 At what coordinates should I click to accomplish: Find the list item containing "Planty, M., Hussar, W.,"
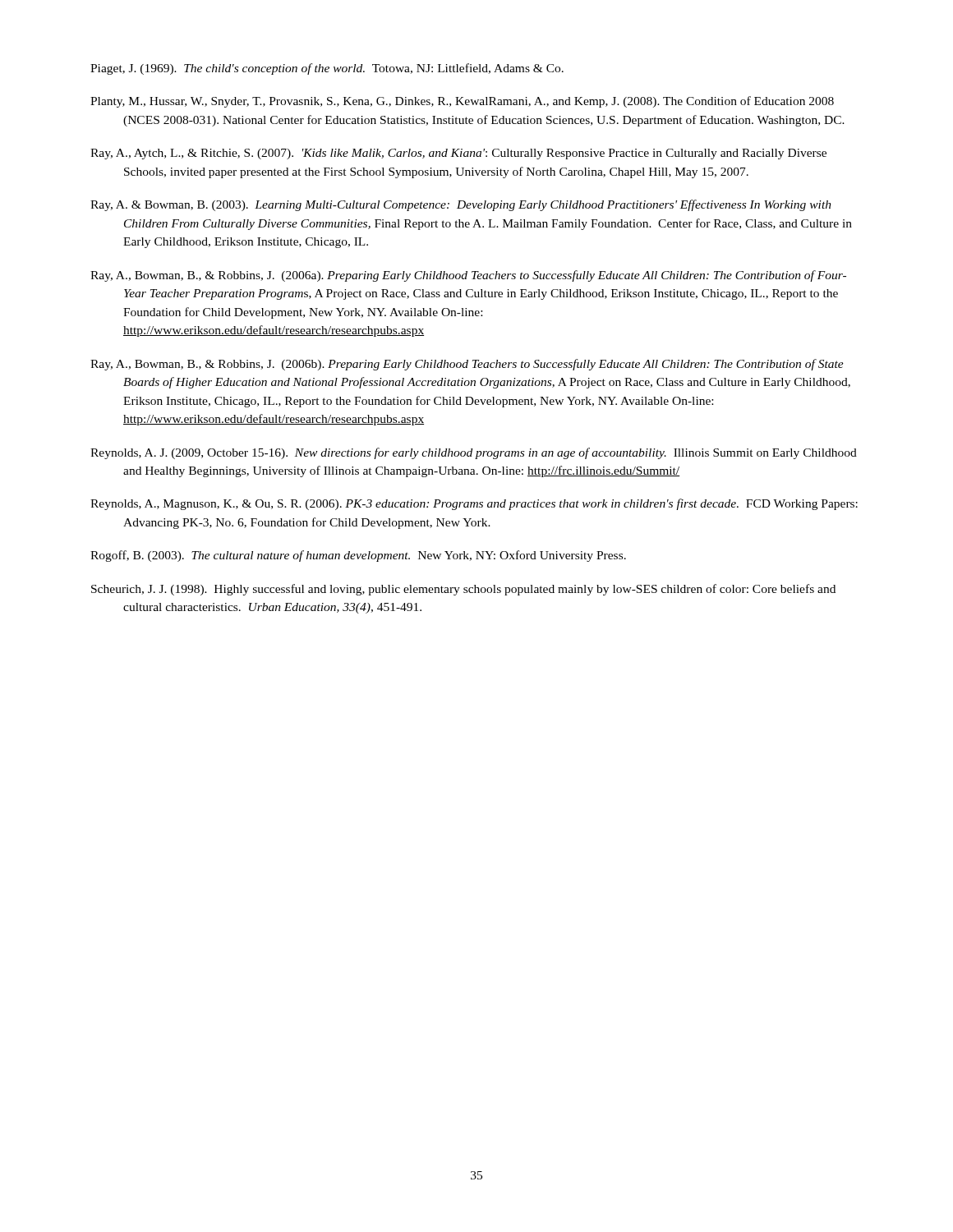[468, 110]
